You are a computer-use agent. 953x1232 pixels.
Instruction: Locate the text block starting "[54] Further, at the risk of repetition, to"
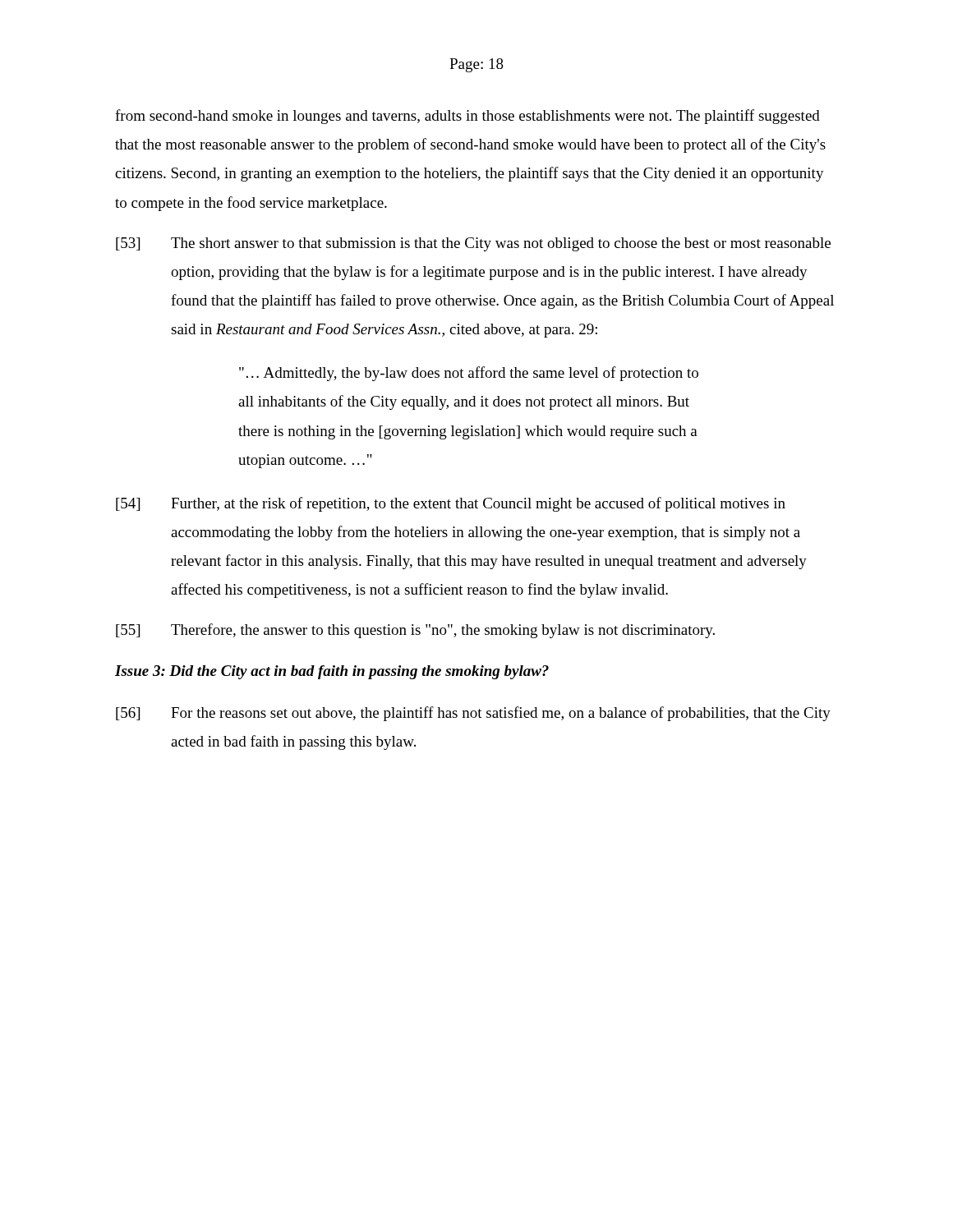pyautogui.click(x=476, y=546)
